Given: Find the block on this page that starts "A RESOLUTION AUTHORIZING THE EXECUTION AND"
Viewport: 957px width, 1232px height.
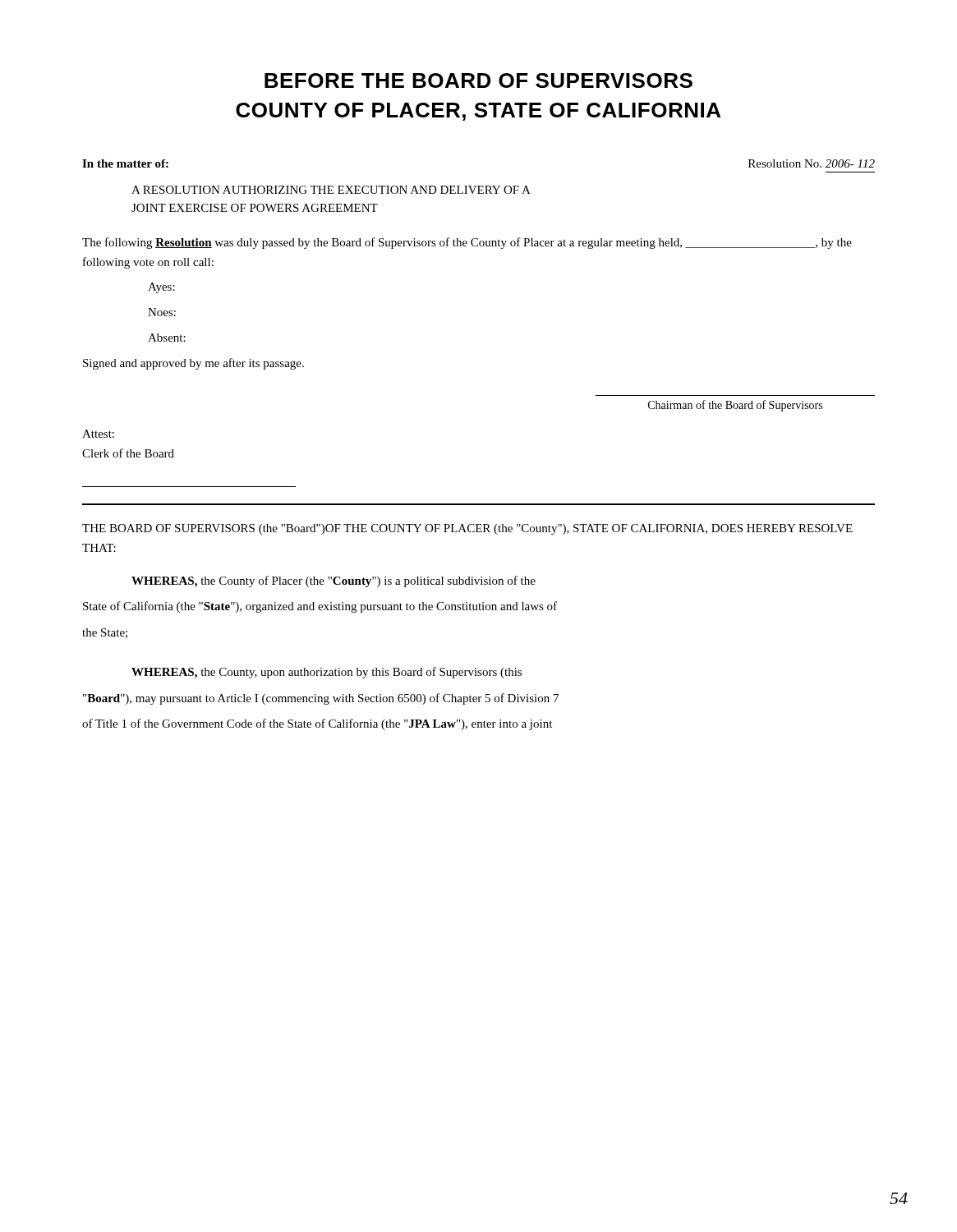Looking at the screenshot, I should click(x=331, y=199).
